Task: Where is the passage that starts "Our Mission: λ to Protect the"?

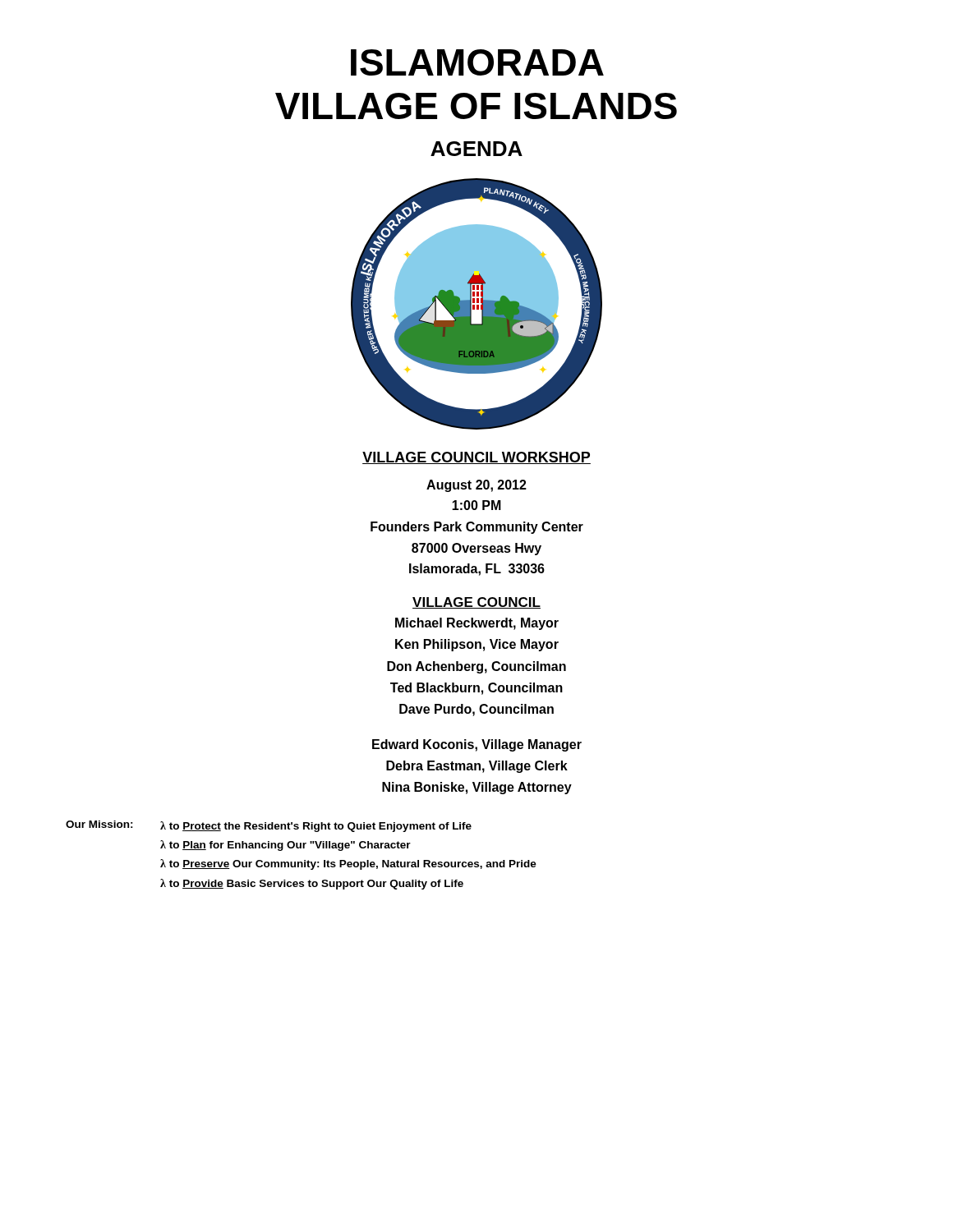Action: point(301,854)
